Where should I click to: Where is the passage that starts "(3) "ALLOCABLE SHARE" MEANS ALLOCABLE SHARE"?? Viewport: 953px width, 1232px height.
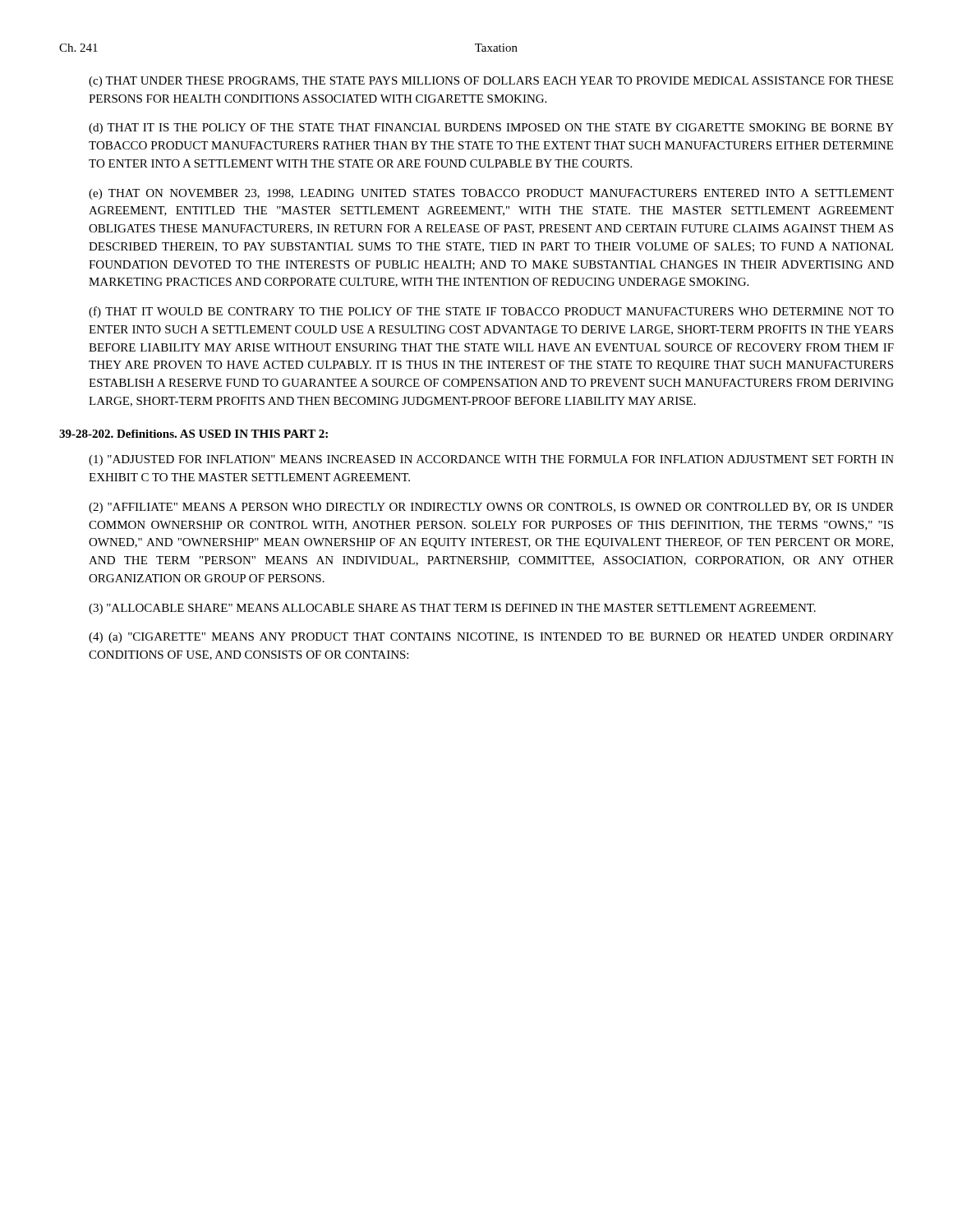tap(452, 607)
